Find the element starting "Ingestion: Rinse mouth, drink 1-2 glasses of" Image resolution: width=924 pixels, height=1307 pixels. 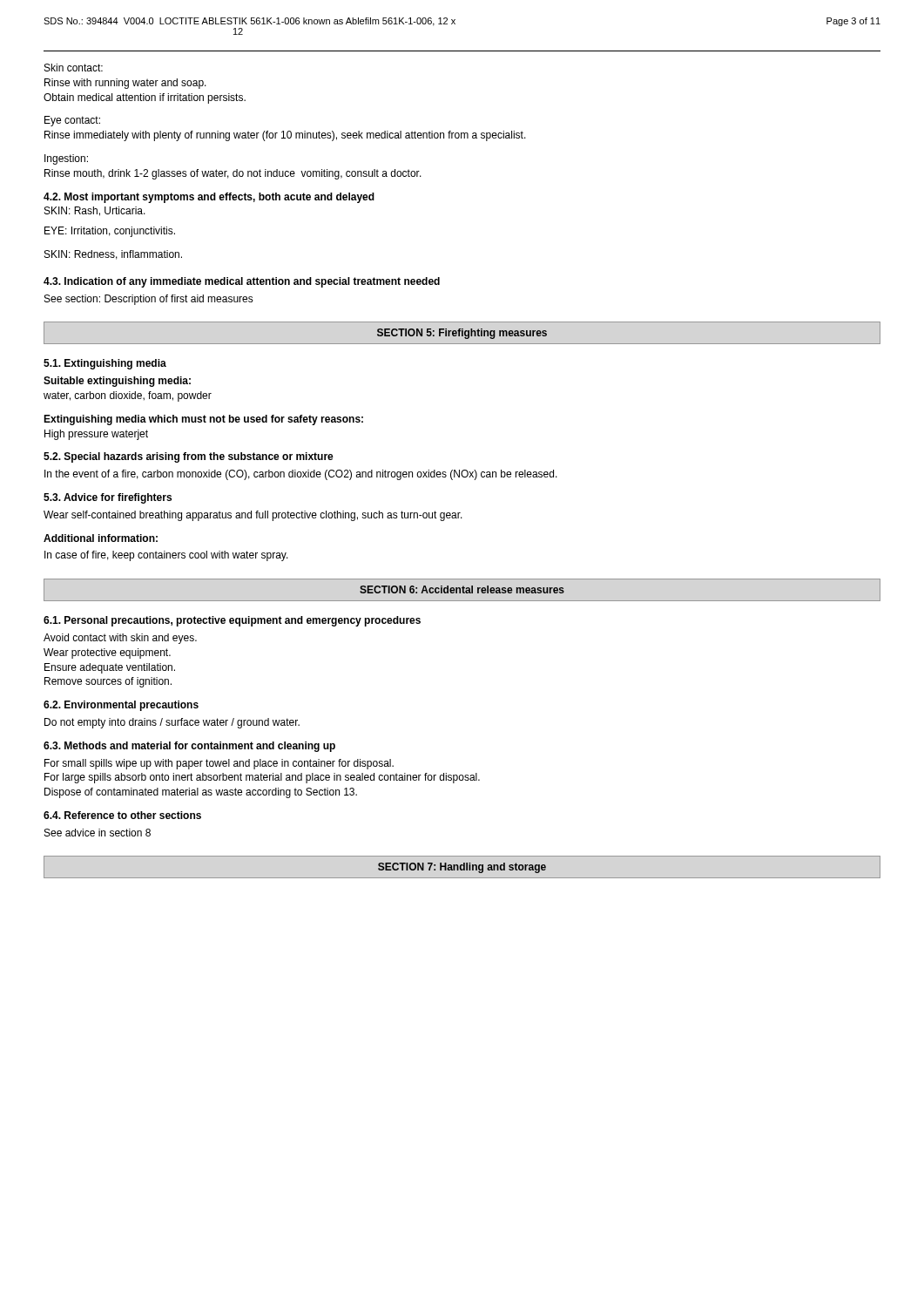tap(233, 166)
